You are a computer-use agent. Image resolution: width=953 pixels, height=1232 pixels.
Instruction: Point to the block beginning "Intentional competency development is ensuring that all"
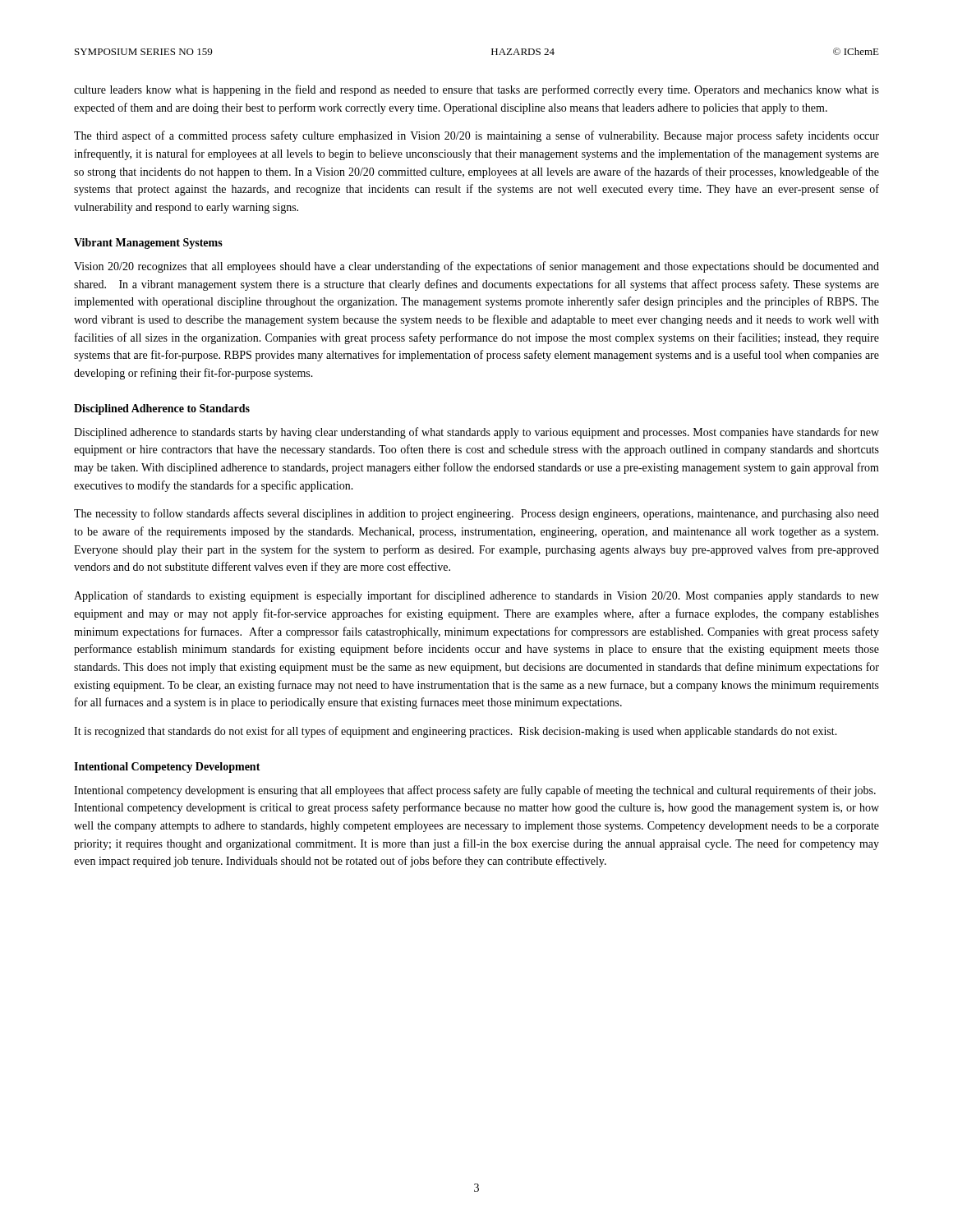click(476, 826)
